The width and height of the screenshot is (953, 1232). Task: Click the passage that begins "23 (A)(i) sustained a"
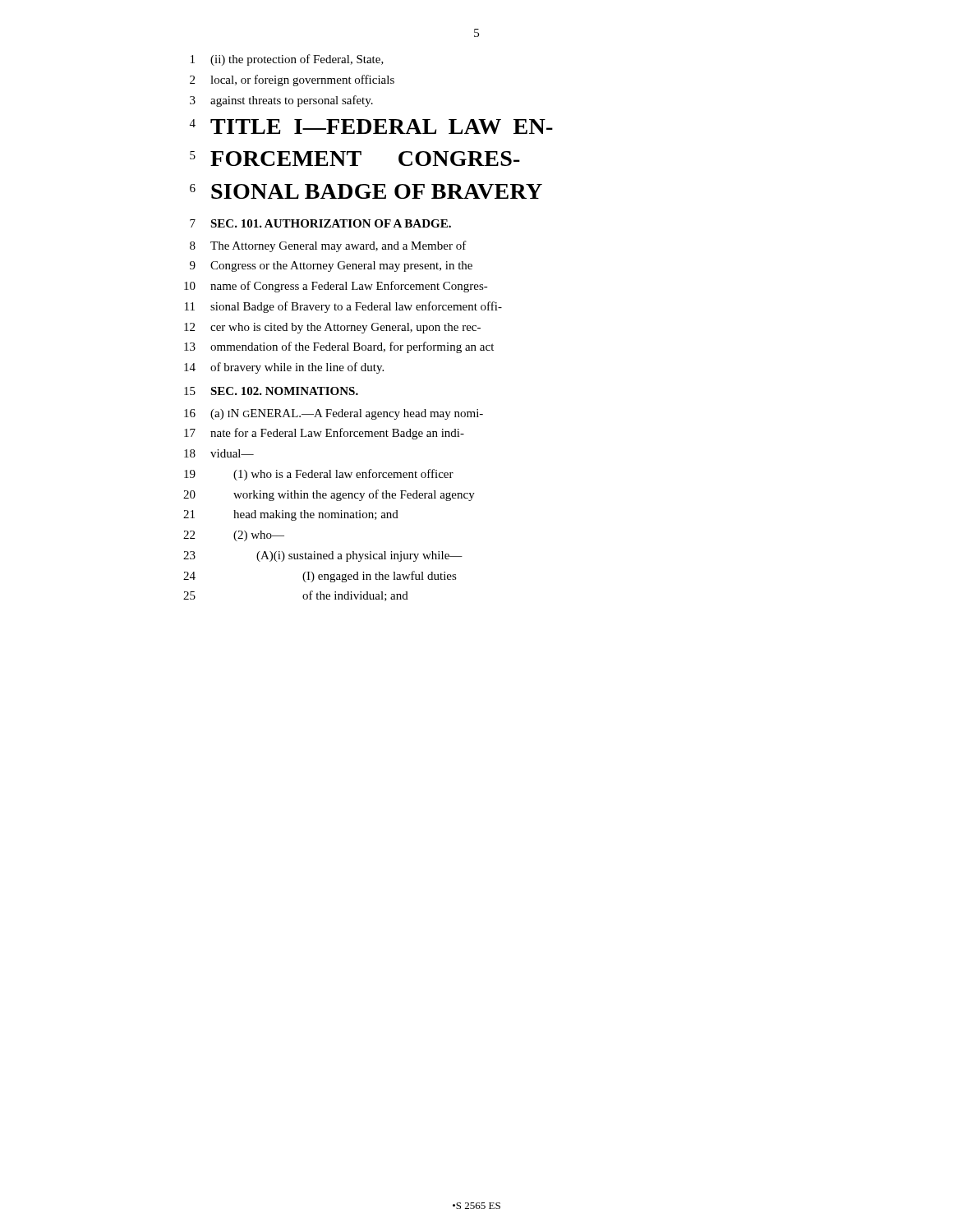pyautogui.click(x=323, y=556)
